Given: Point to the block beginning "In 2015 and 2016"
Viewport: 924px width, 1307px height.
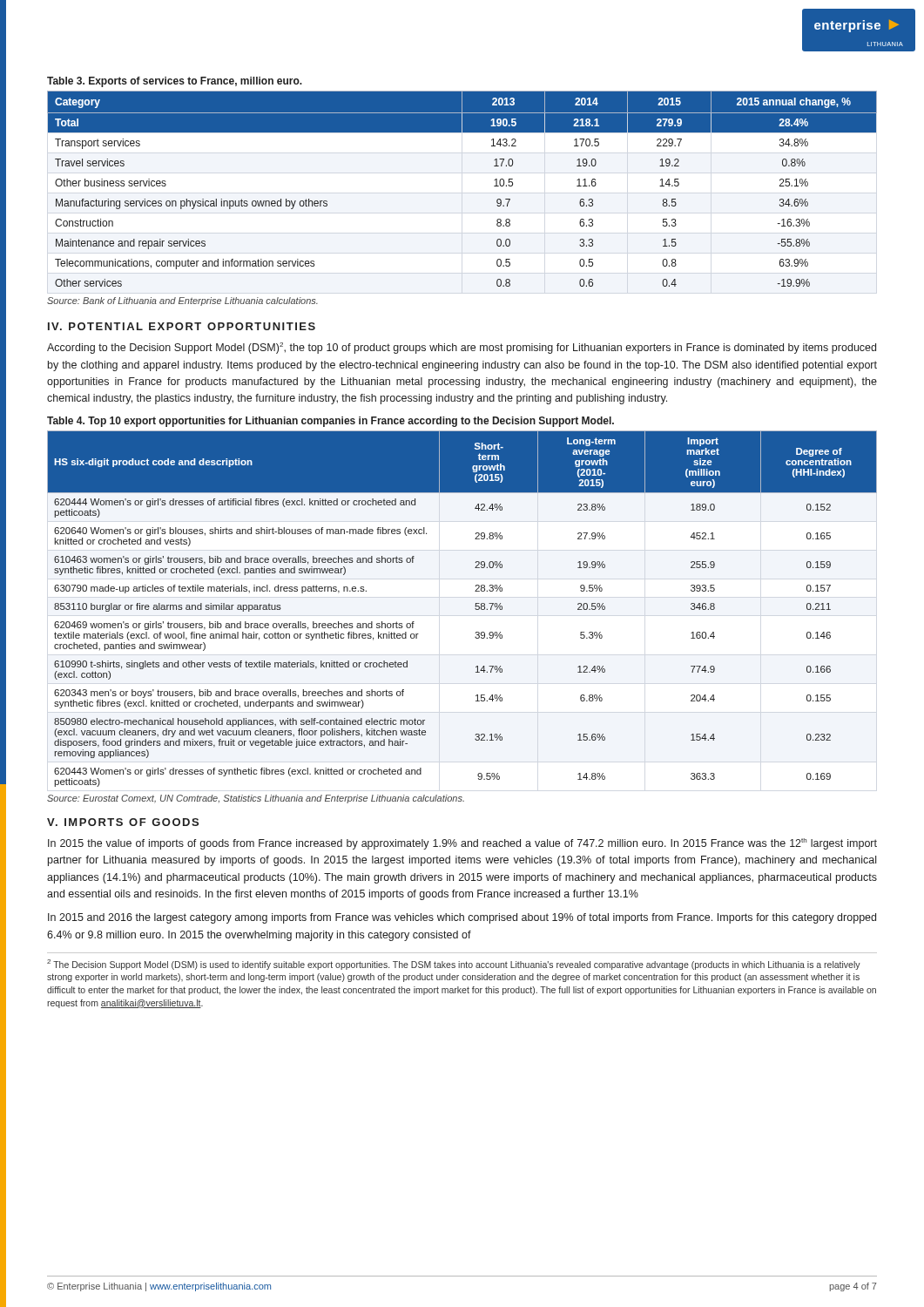Looking at the screenshot, I should (462, 926).
